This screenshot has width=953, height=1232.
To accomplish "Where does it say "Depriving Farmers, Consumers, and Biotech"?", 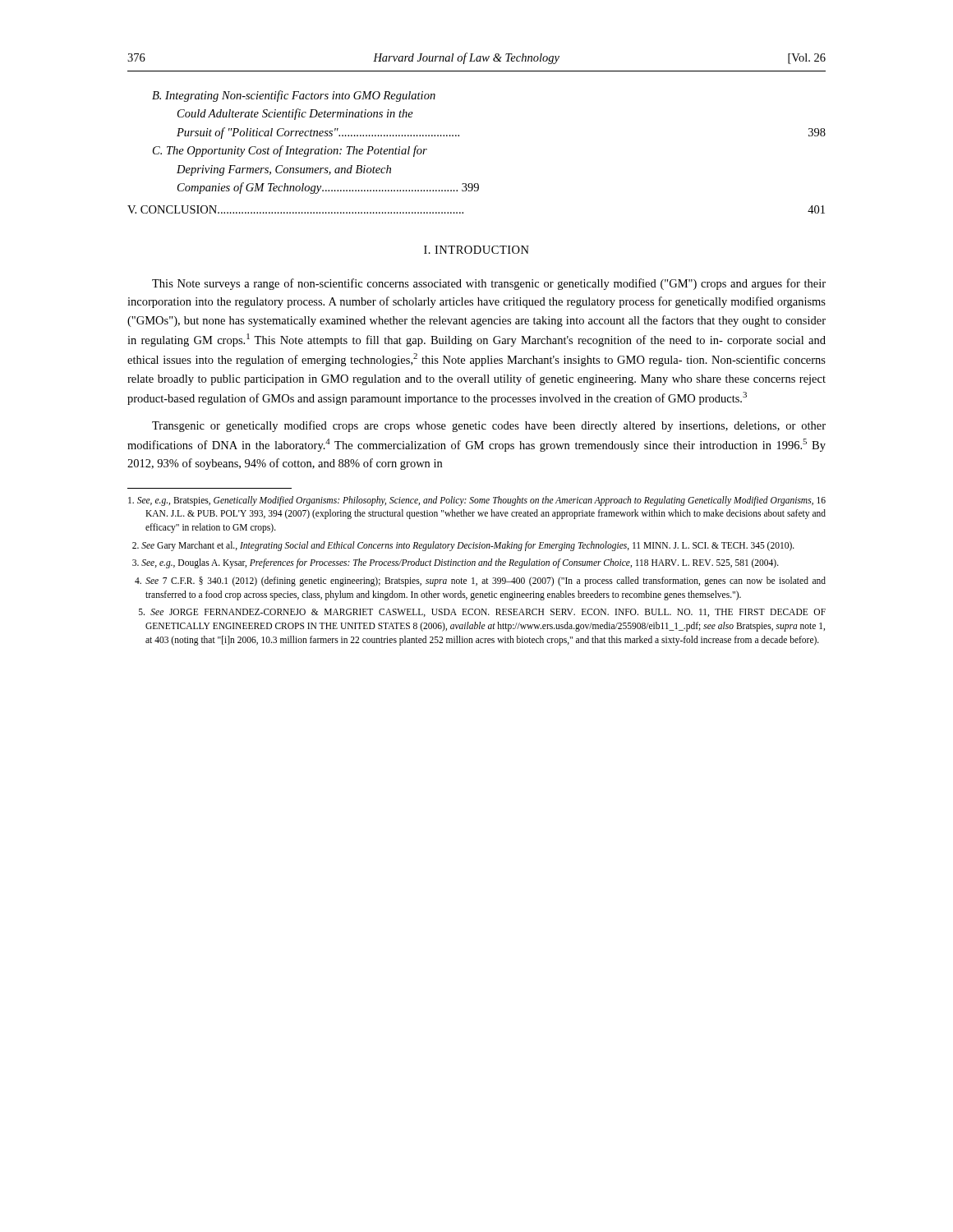I will [284, 169].
